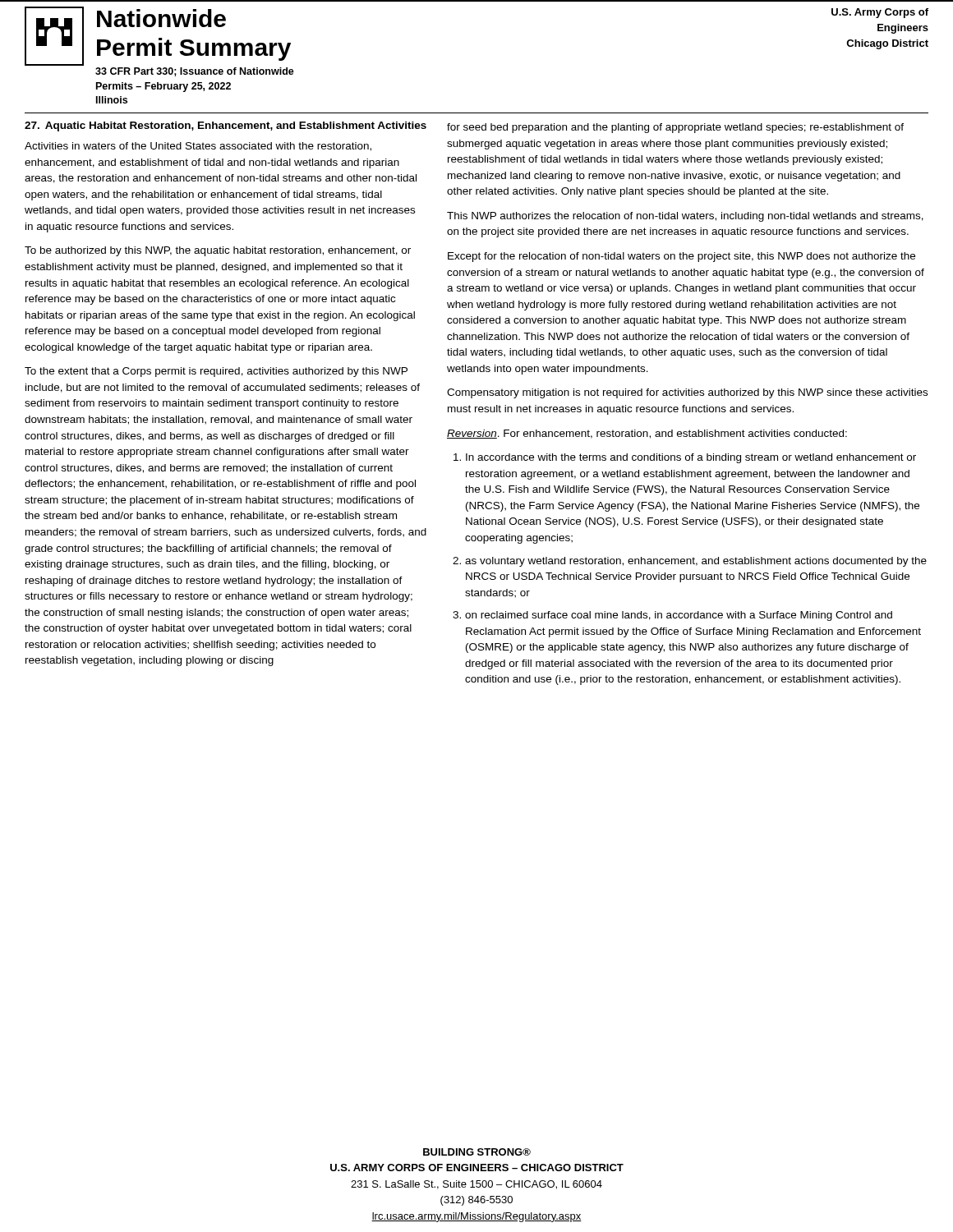Viewport: 953px width, 1232px height.
Task: Locate the block of text that opens with "as voluntary wetland restoration, enhancement, and"
Action: click(x=697, y=576)
